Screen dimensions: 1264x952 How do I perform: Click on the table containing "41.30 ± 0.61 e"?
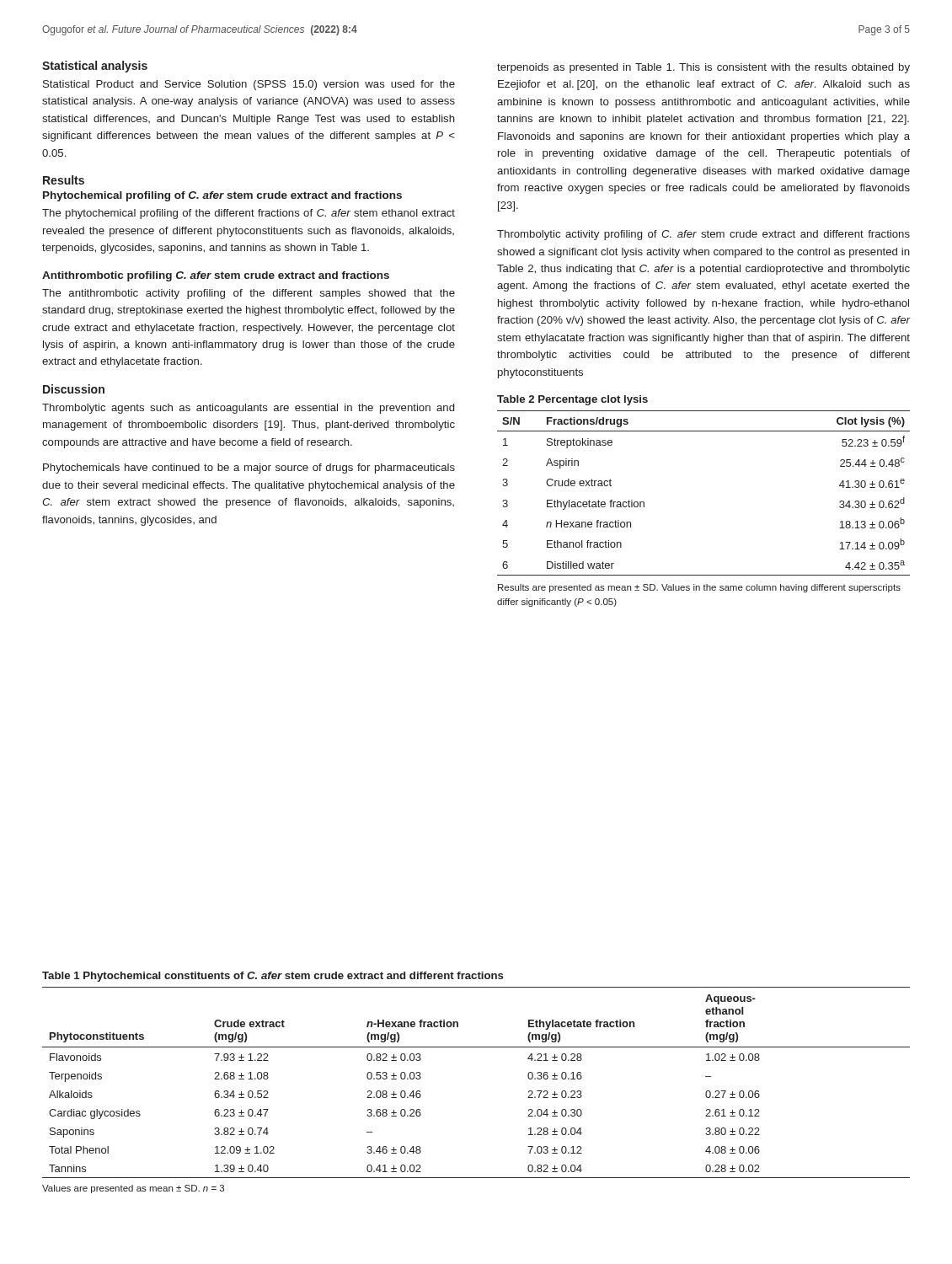[x=703, y=509]
